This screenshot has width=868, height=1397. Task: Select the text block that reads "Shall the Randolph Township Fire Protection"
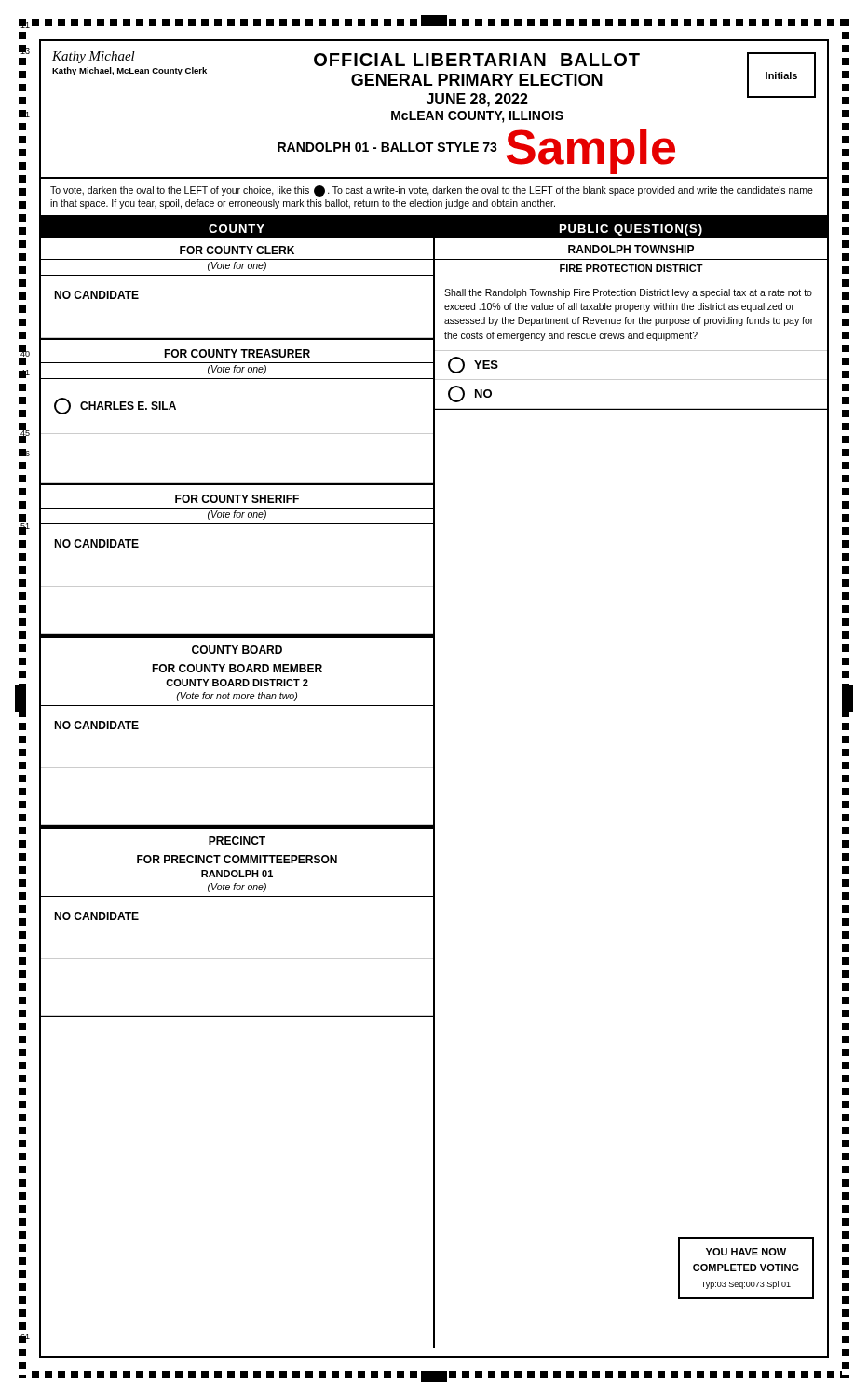click(629, 314)
